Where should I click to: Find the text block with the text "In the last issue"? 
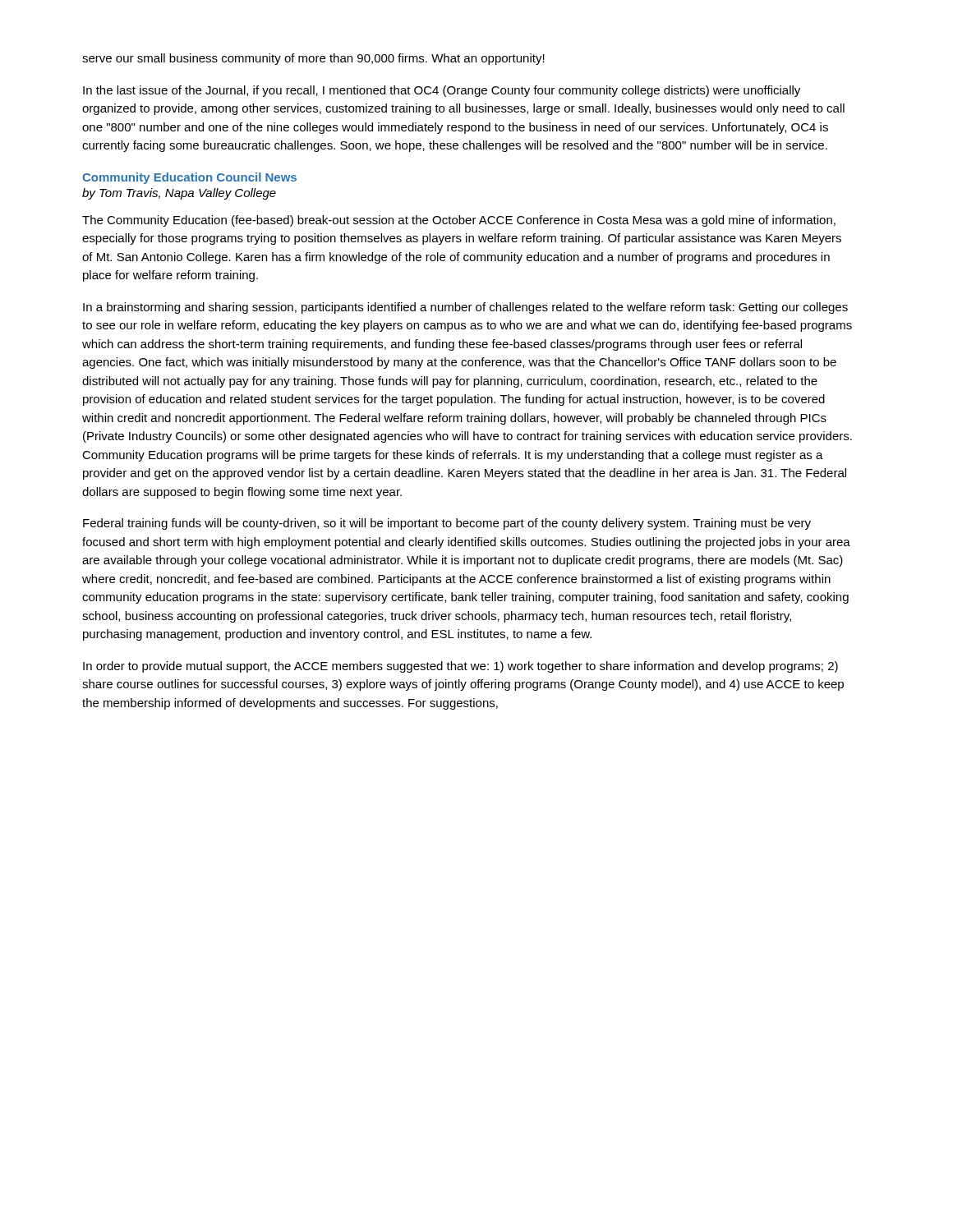tap(468, 118)
